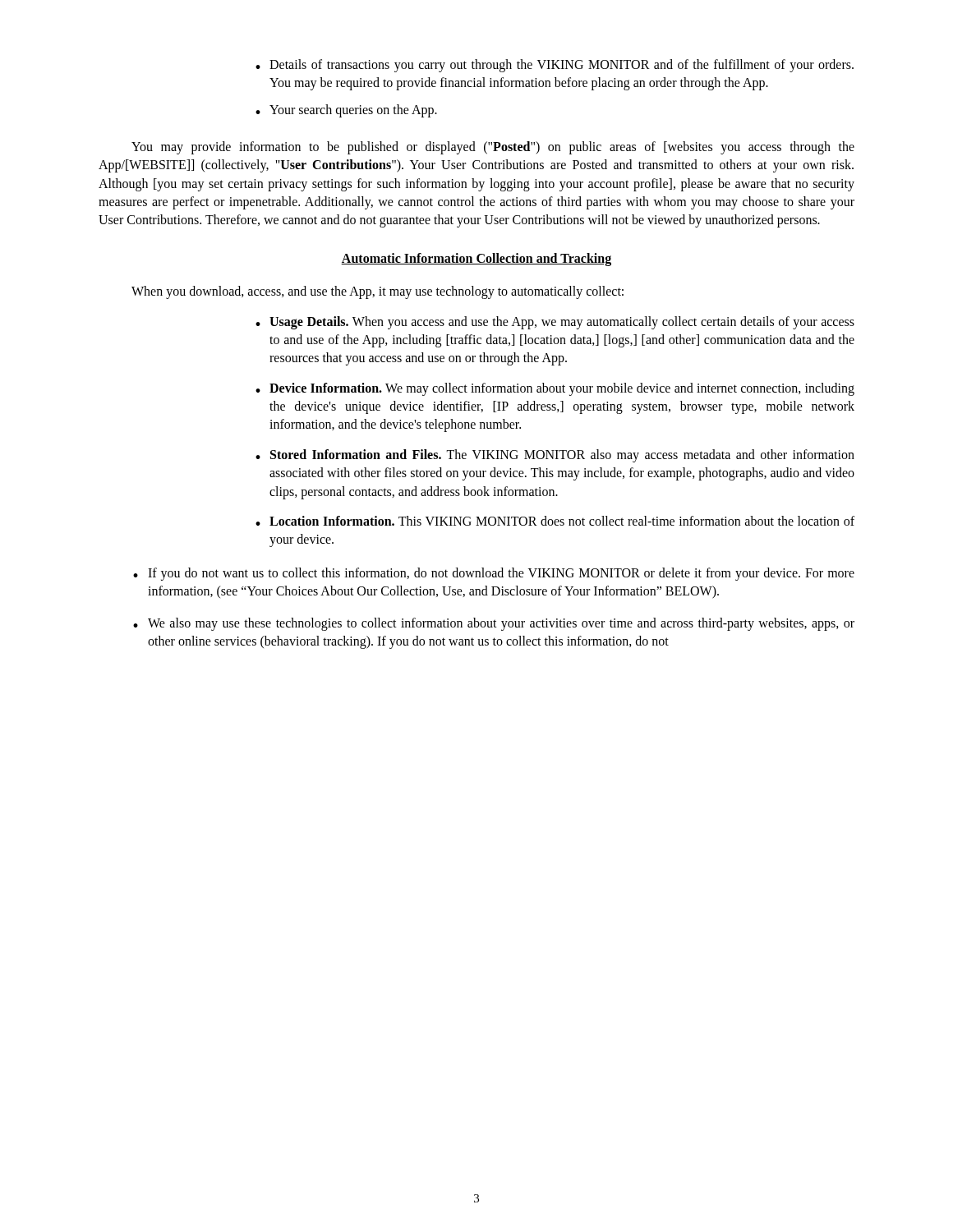953x1232 pixels.
Task: Click on the list item that reads "• Device Information. We may collect information about"
Action: click(x=550, y=407)
